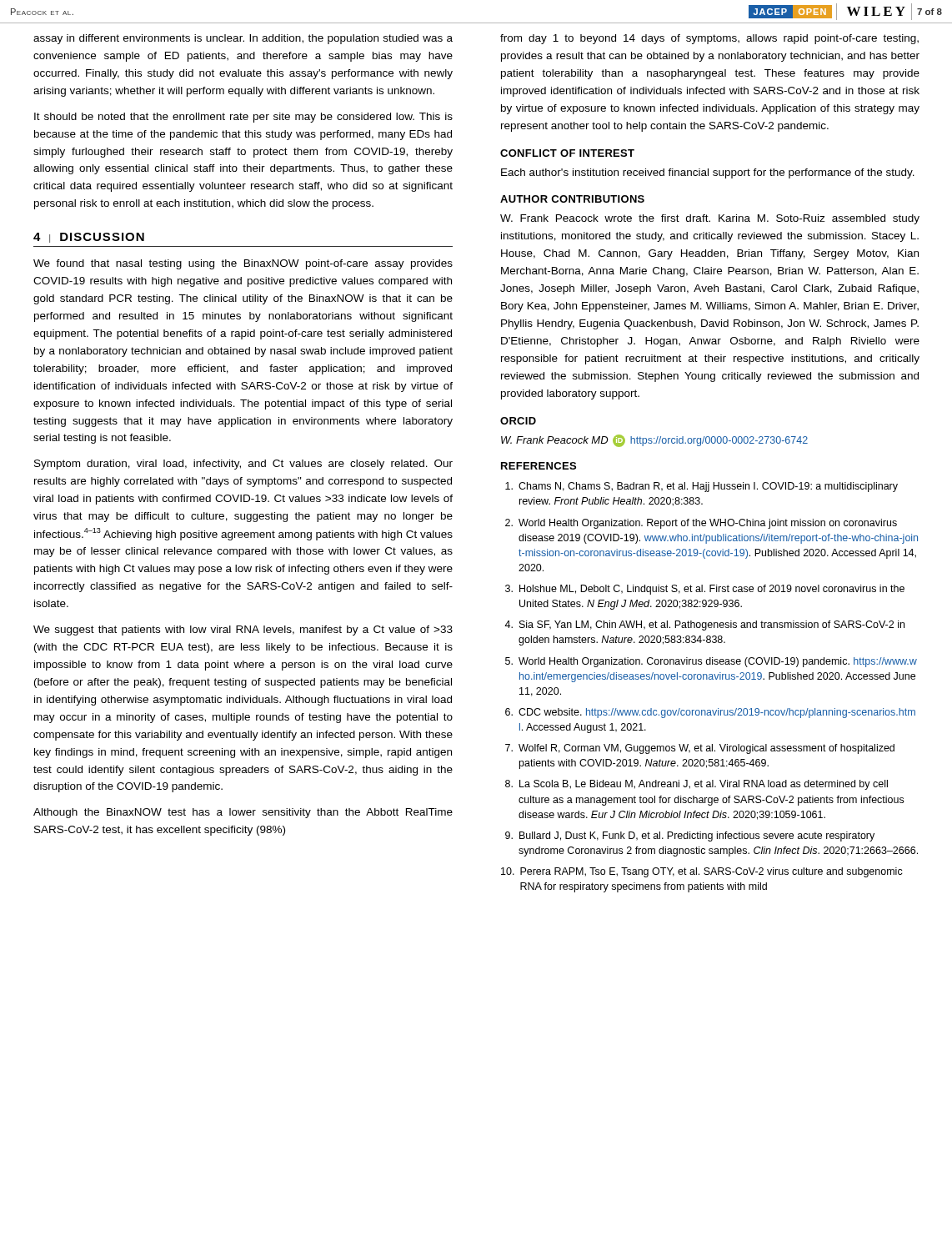The width and height of the screenshot is (952, 1251).
Task: Select the text block that says "We suggest that patients with"
Action: (243, 709)
